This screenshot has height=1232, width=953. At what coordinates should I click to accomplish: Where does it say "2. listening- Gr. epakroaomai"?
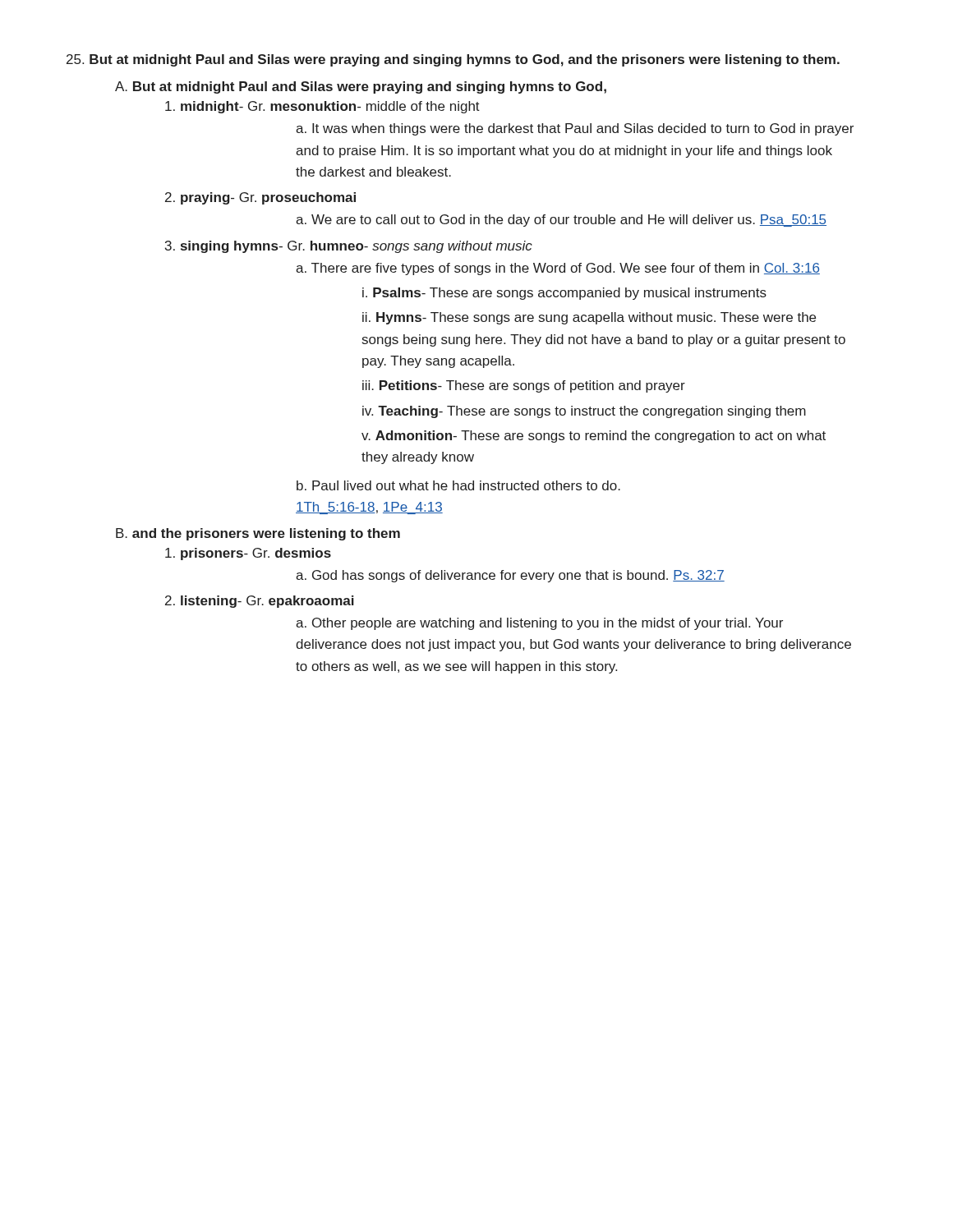[259, 601]
